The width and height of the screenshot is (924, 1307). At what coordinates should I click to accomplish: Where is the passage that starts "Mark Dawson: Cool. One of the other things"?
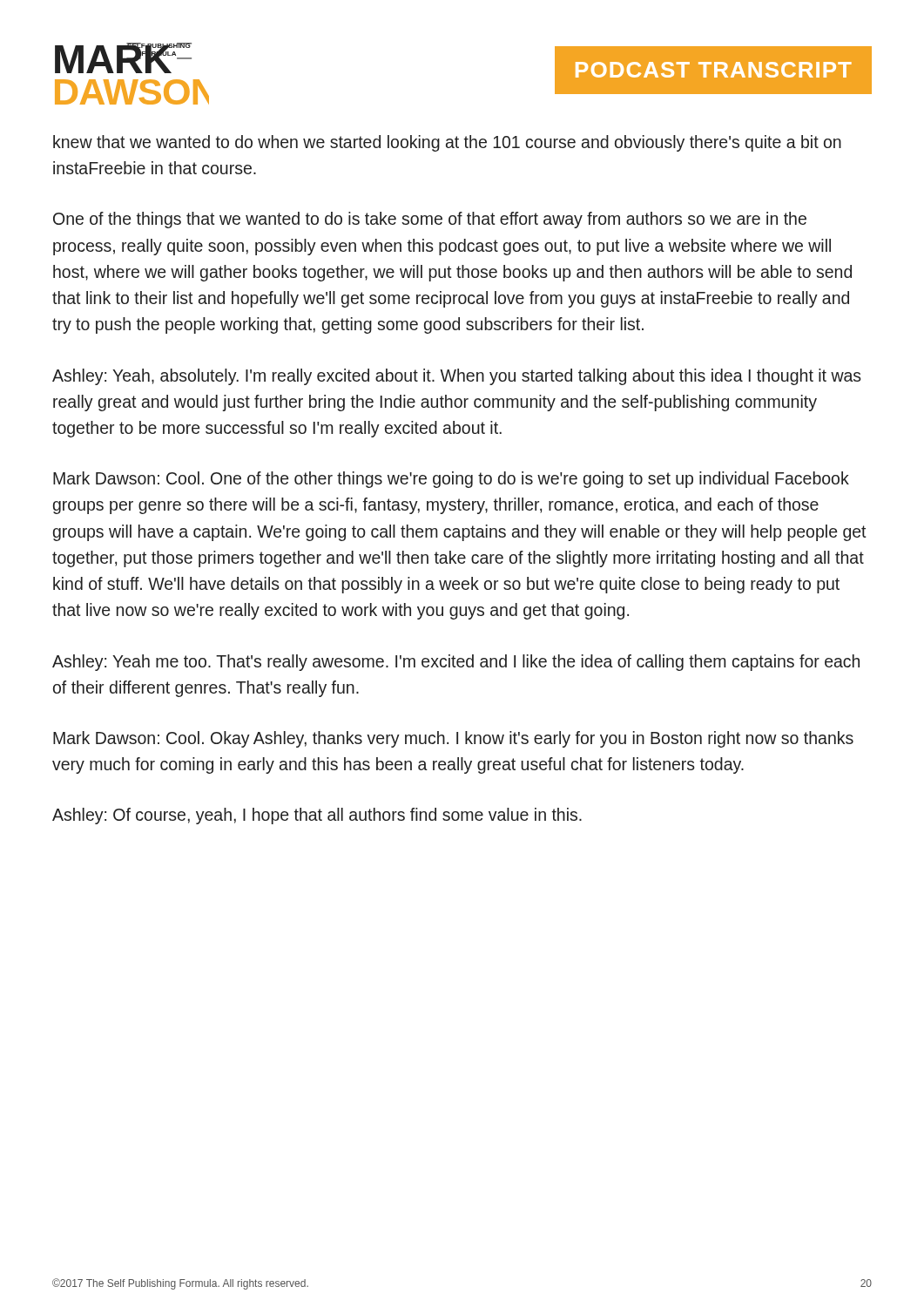tap(459, 544)
